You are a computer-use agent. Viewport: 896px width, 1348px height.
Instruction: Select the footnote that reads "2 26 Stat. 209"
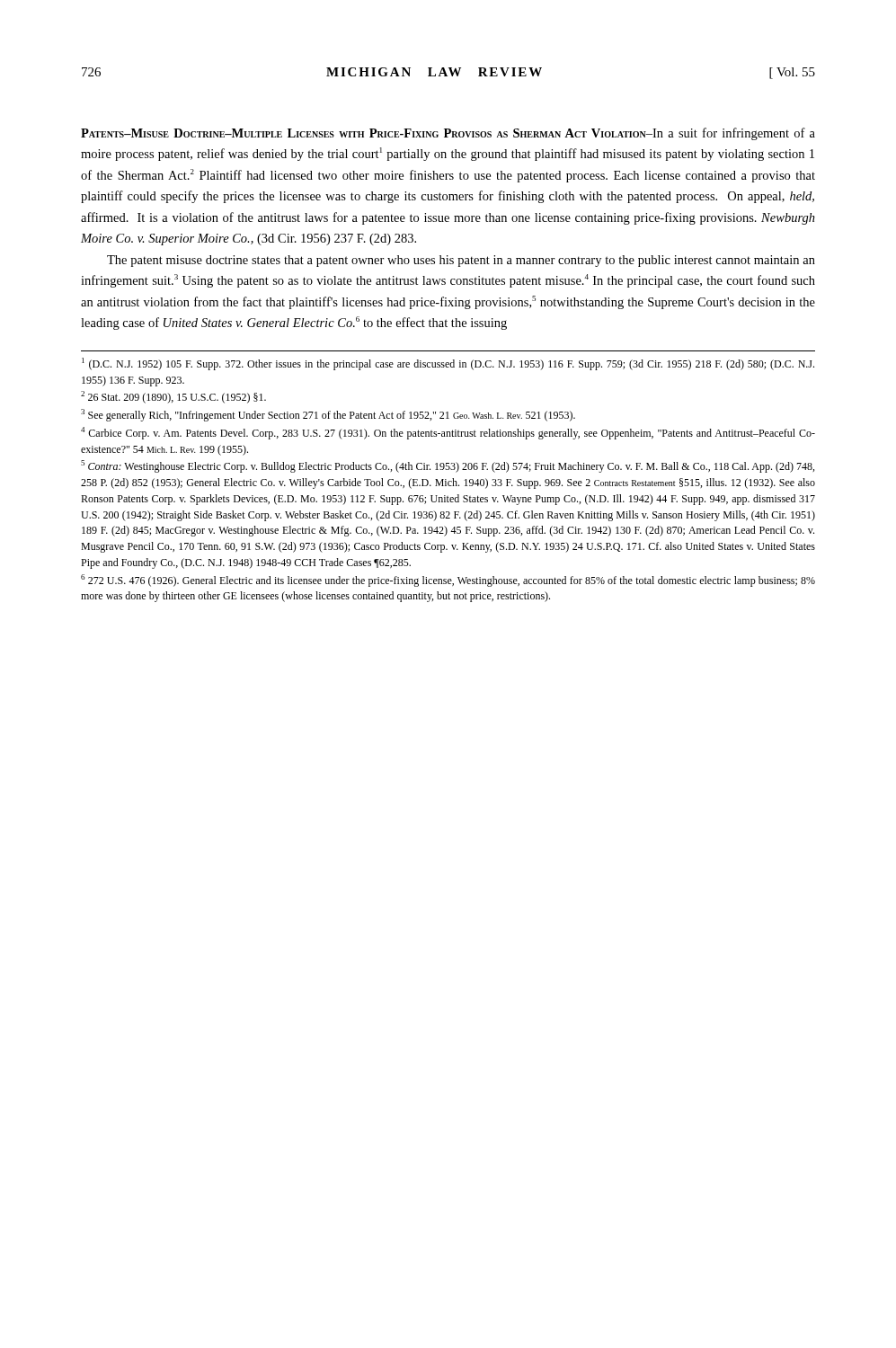coord(174,397)
